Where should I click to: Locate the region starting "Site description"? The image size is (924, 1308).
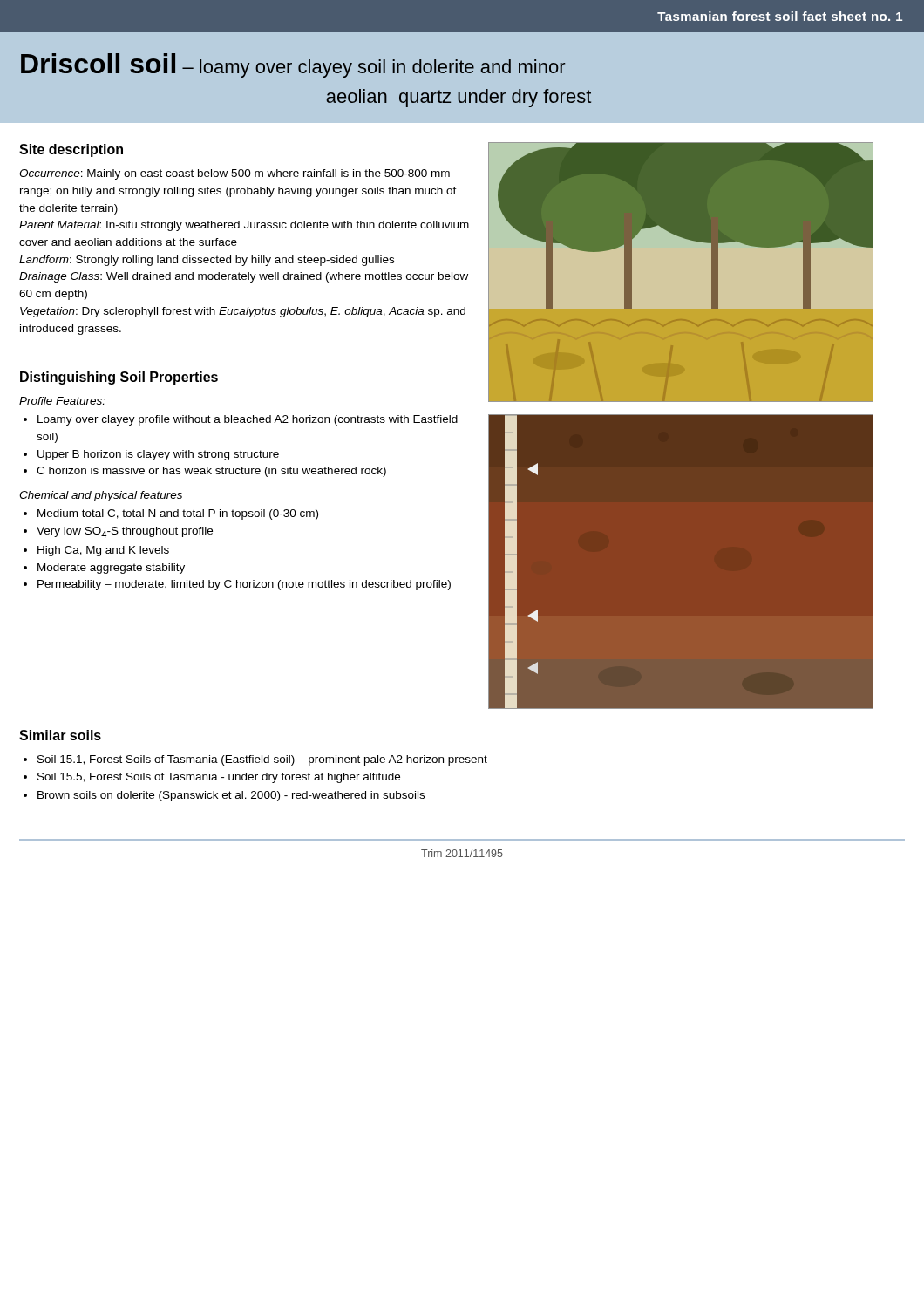[72, 150]
